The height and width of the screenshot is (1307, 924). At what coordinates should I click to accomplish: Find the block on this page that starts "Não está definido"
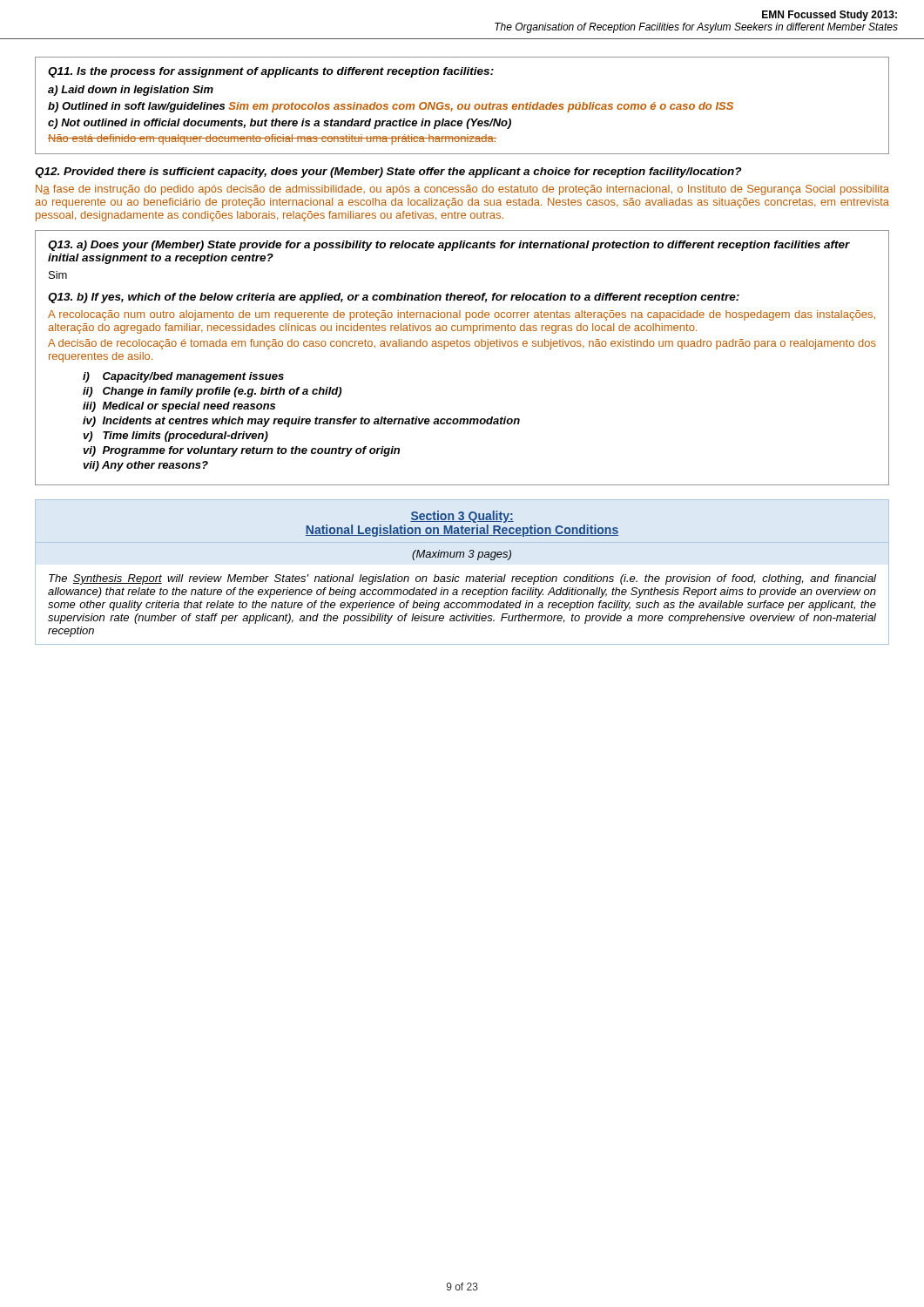point(272,138)
